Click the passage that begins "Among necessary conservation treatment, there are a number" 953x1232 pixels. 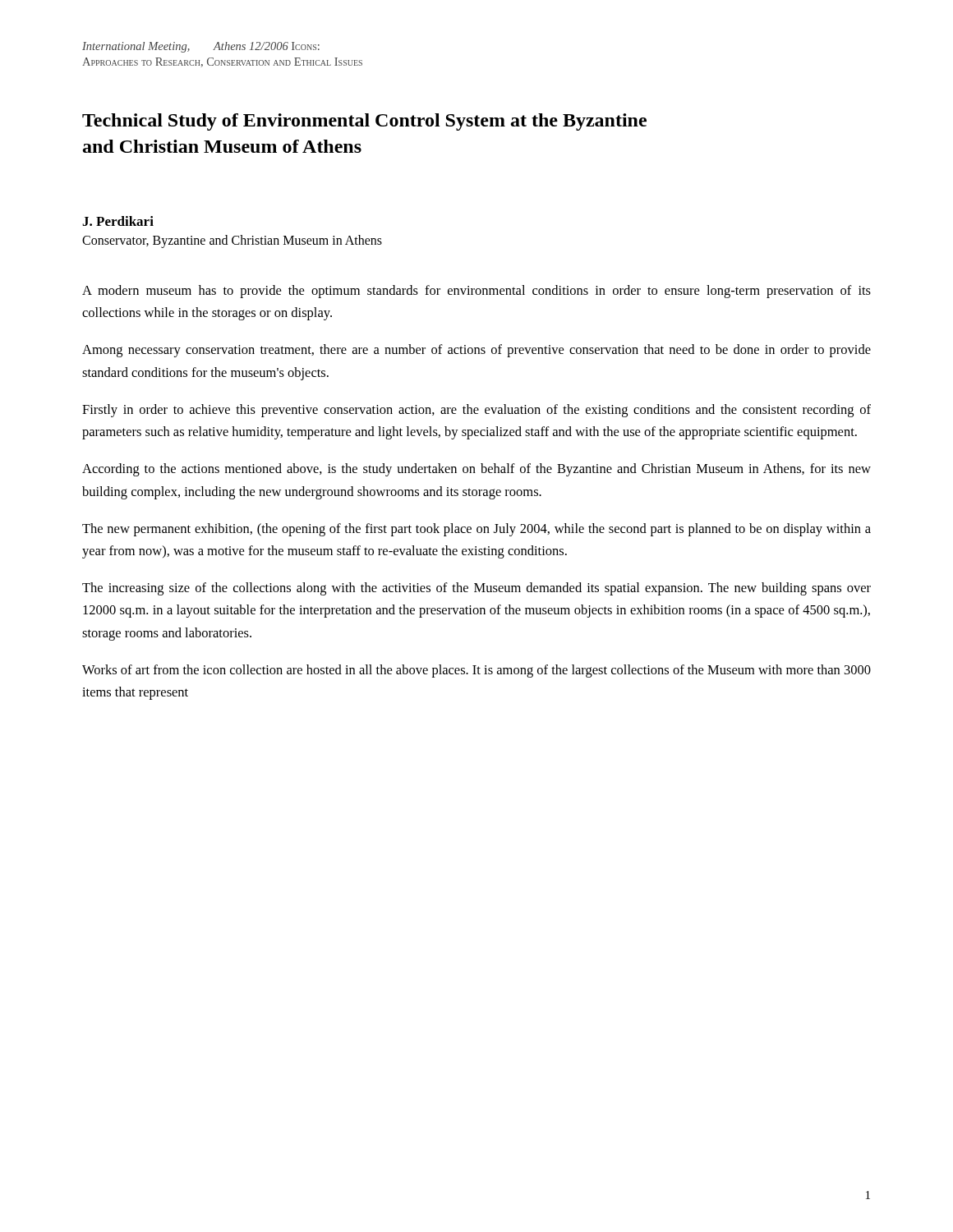pos(476,361)
